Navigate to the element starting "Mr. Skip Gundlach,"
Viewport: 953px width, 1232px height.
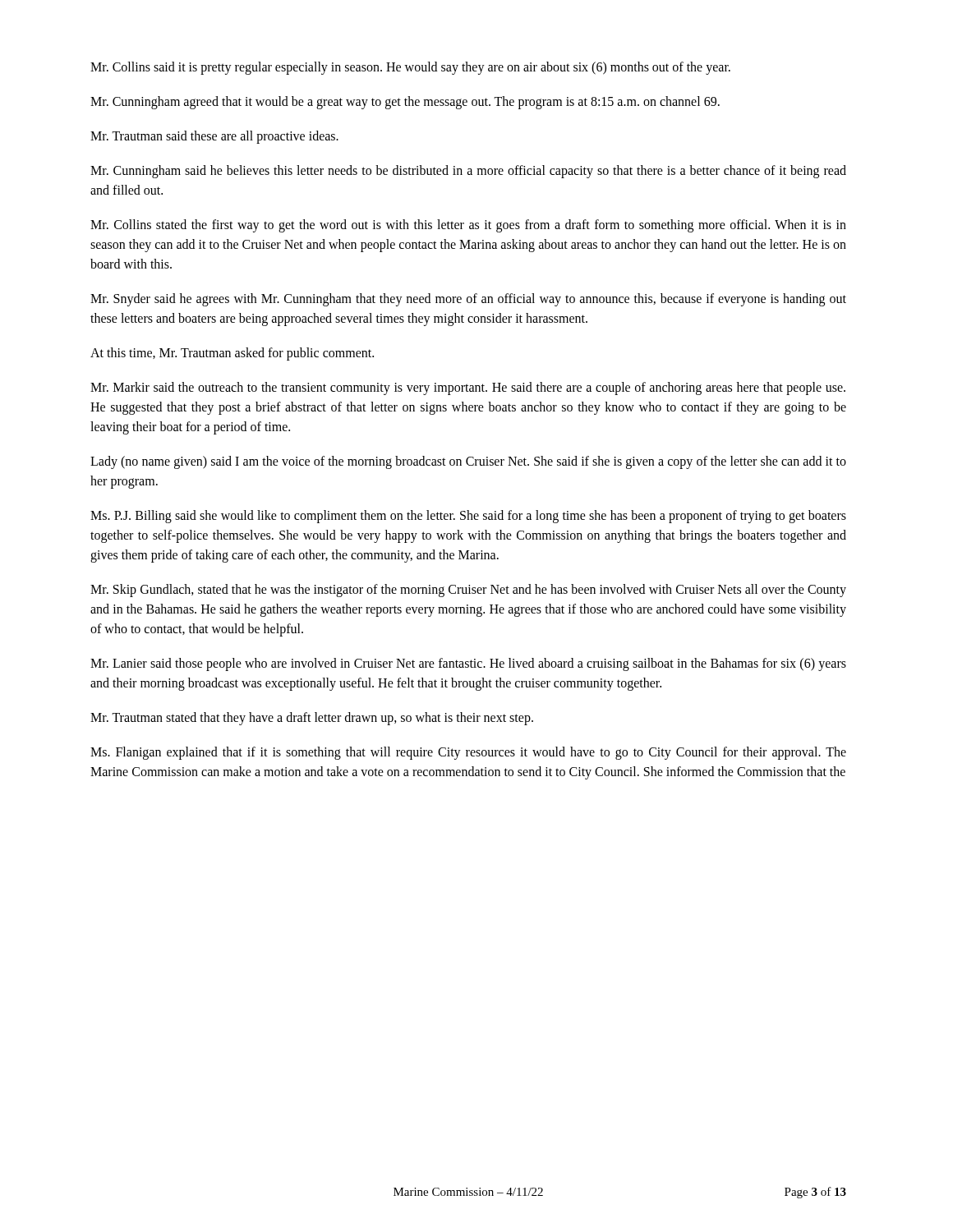click(x=468, y=609)
